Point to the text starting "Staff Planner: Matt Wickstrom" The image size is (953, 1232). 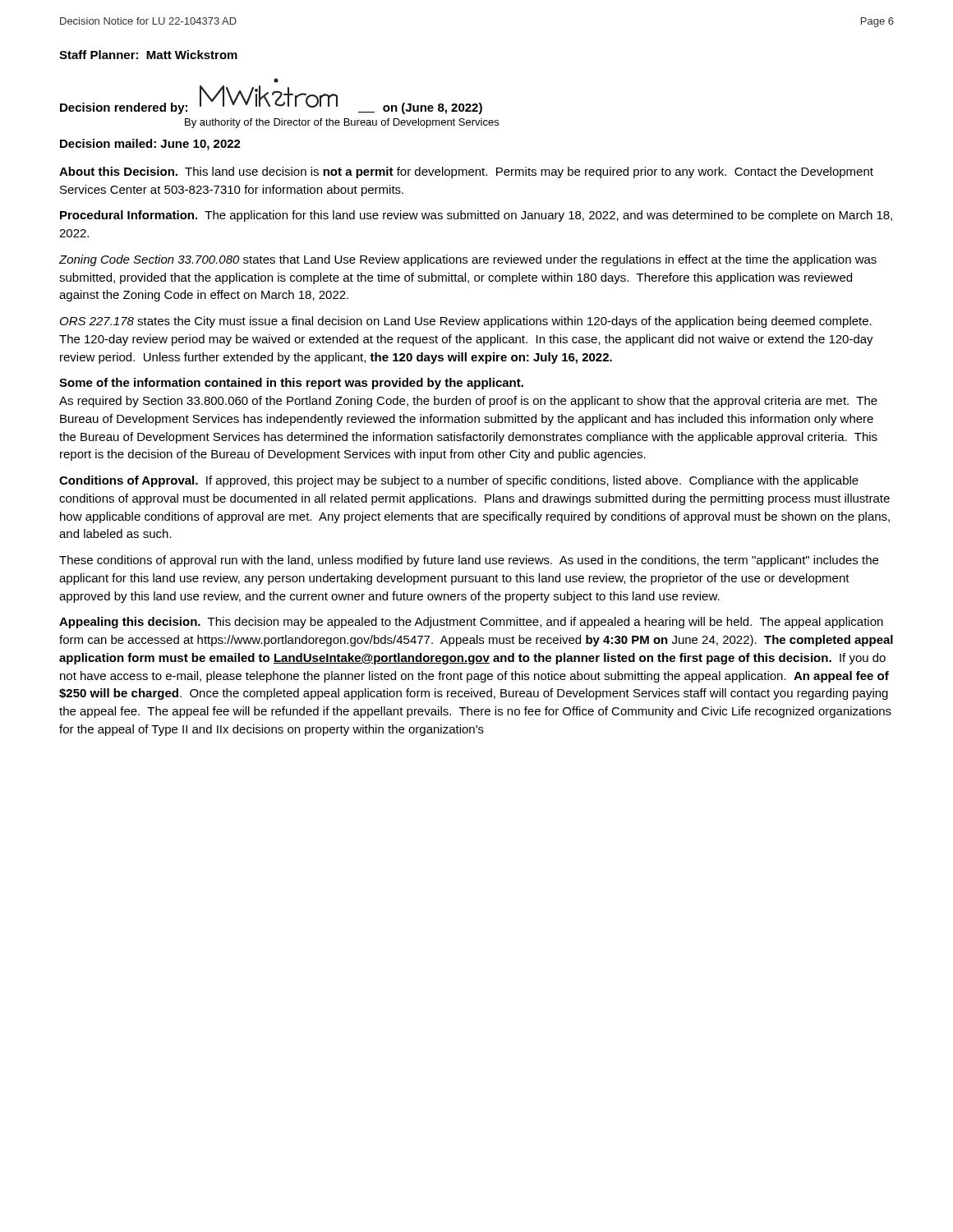pyautogui.click(x=148, y=55)
